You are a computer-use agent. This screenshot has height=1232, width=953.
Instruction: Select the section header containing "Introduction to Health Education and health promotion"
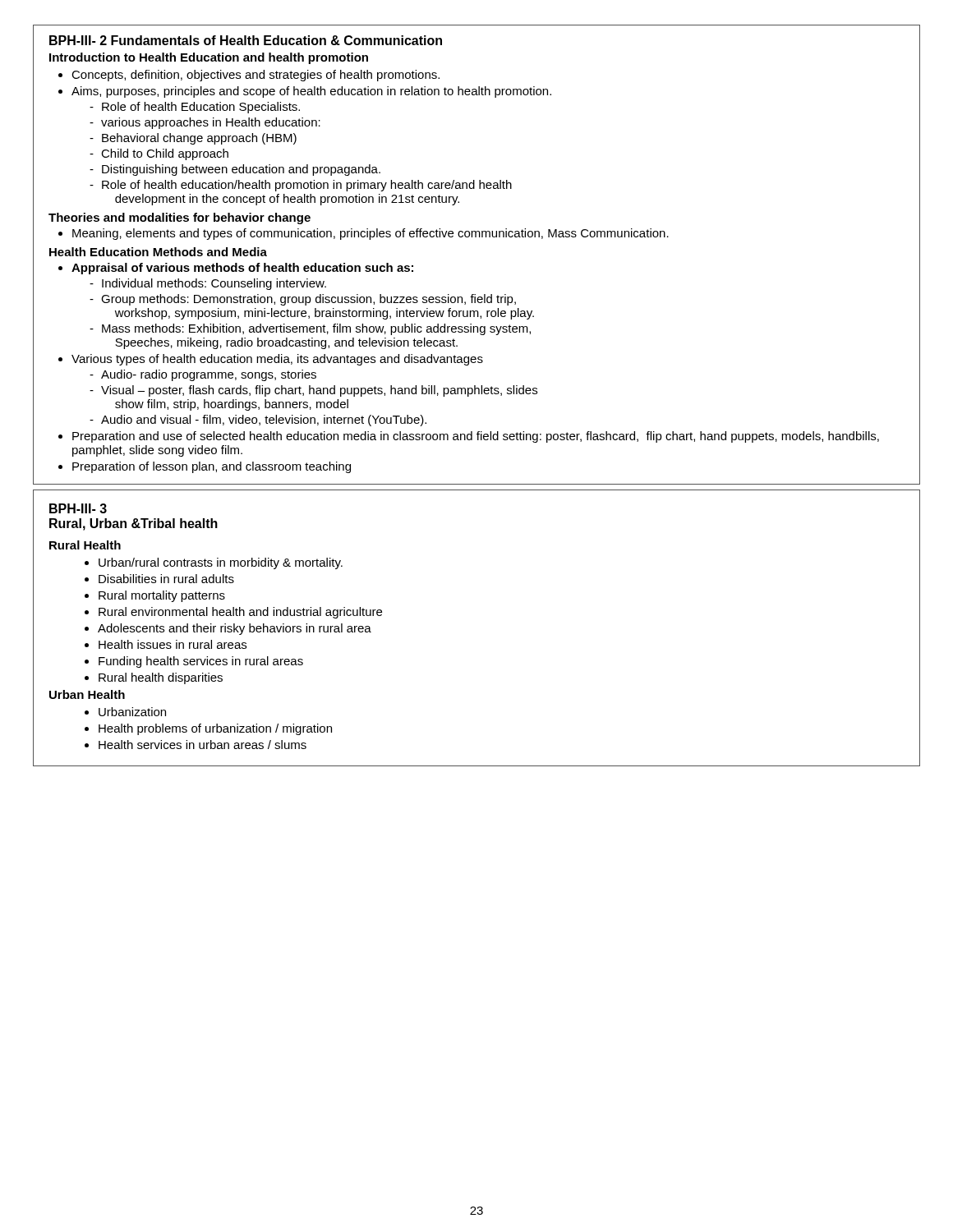209,57
